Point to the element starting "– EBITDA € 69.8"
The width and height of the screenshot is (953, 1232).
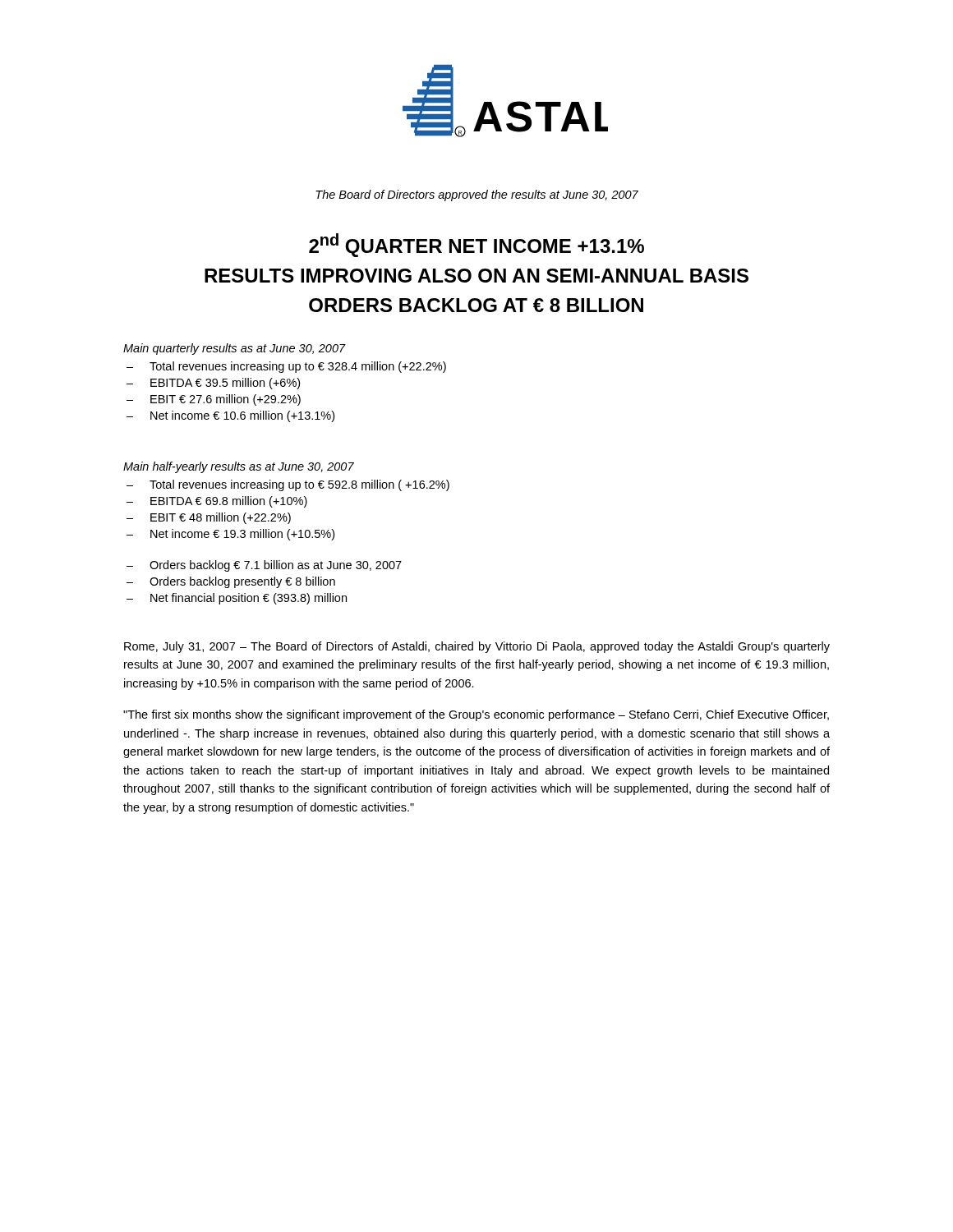(x=217, y=502)
